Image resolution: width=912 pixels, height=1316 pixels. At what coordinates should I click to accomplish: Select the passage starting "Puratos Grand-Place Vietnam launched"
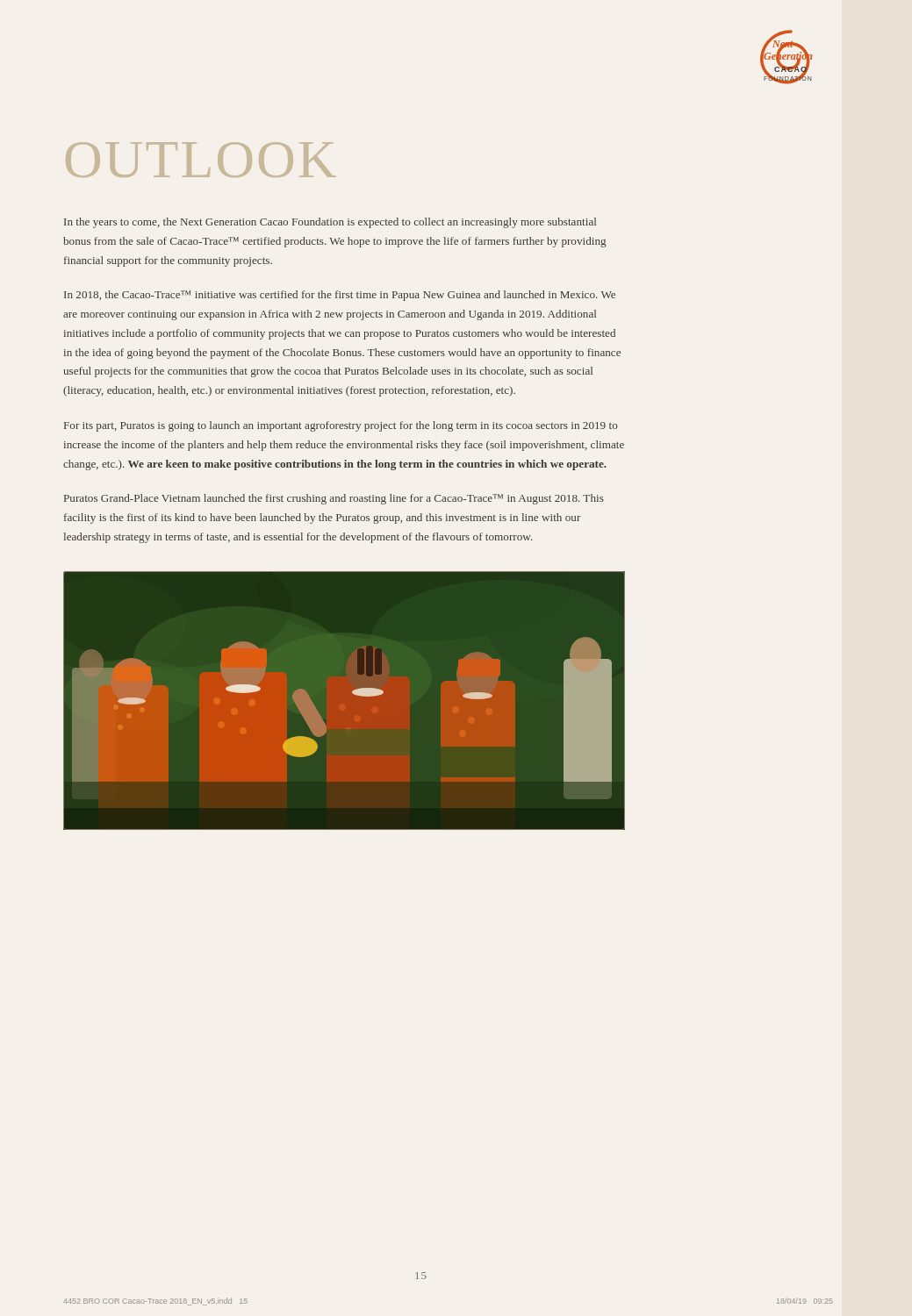pyautogui.click(x=333, y=517)
